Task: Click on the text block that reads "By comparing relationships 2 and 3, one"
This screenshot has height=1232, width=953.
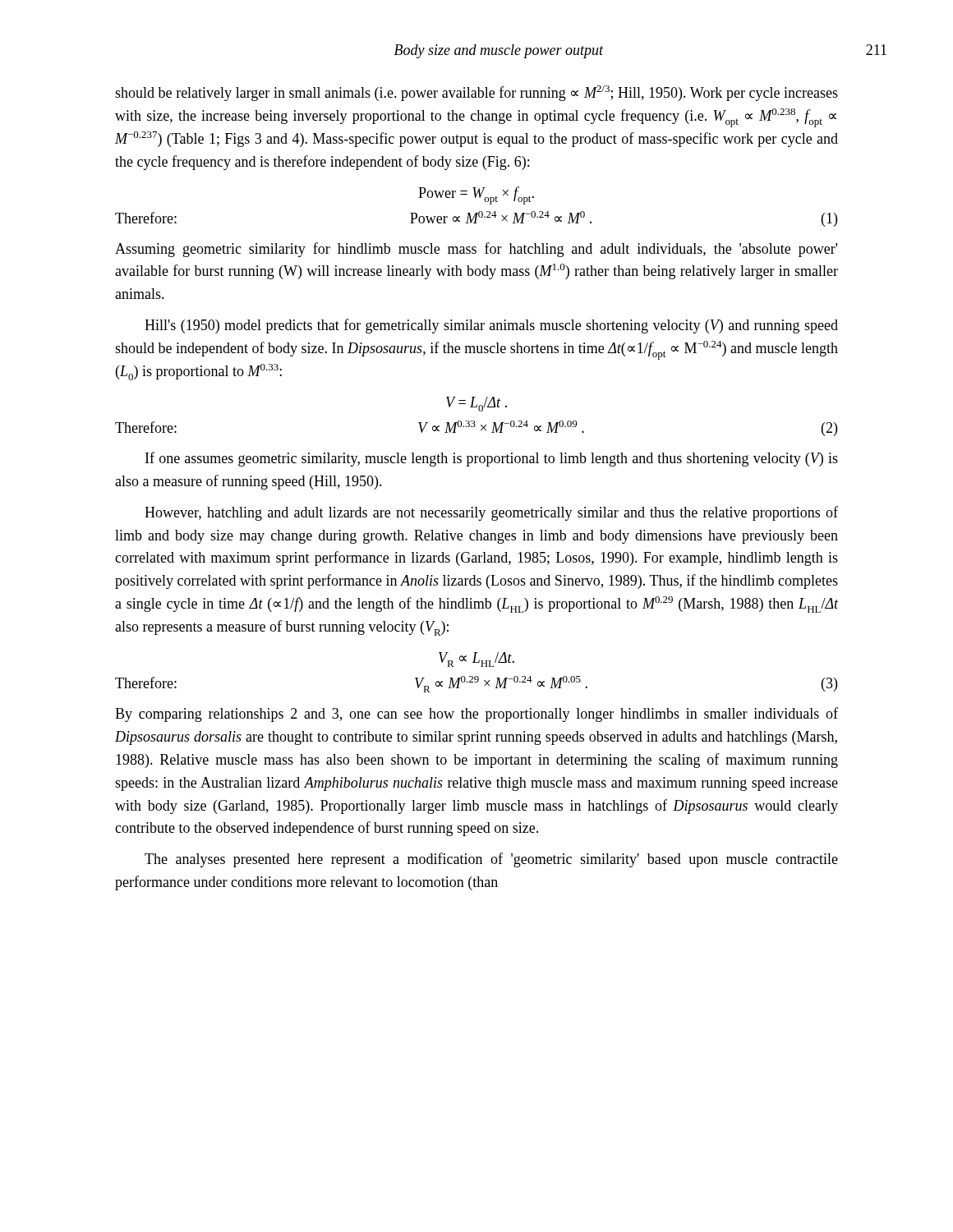Action: click(476, 771)
